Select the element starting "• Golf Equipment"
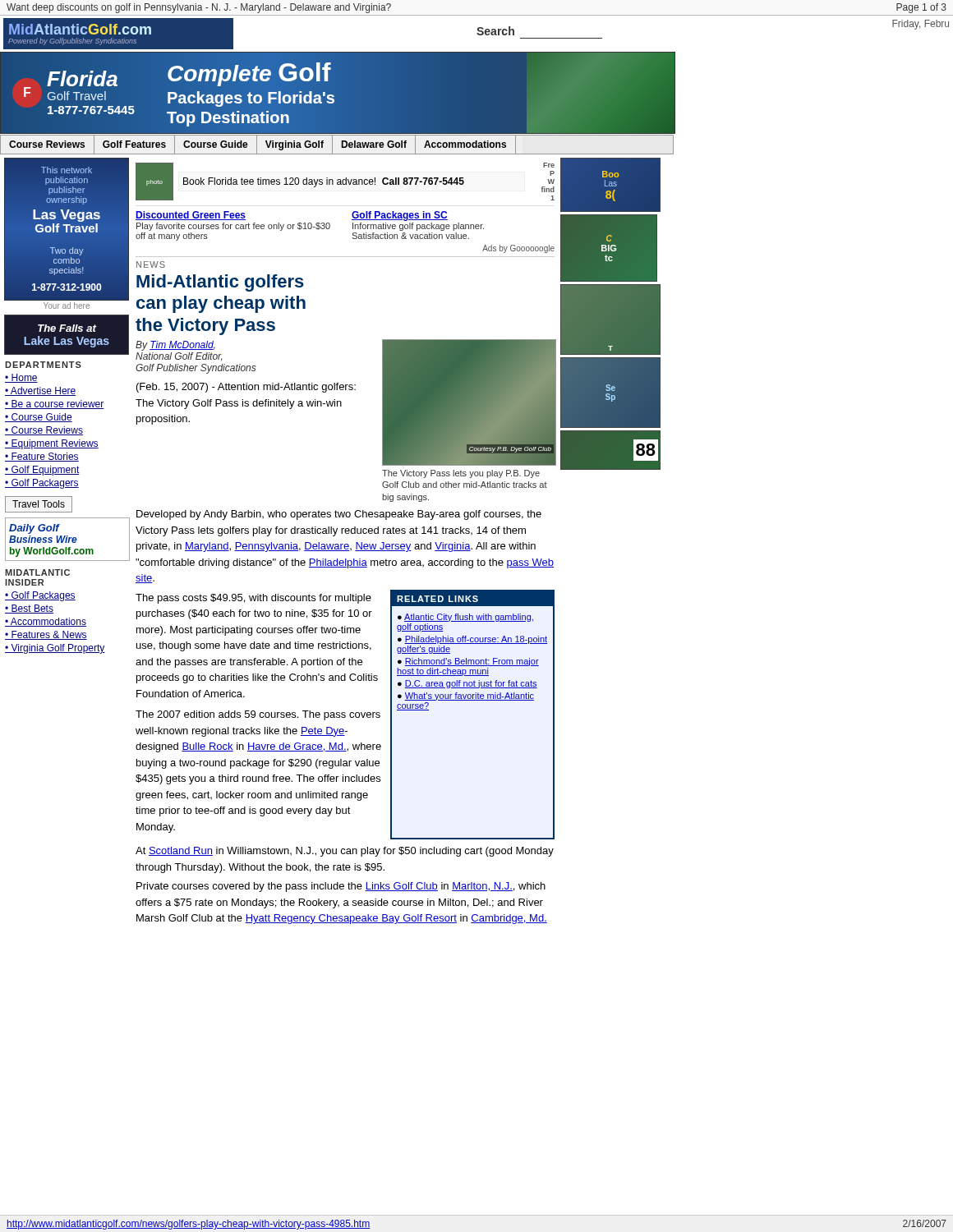Image resolution: width=953 pixels, height=1232 pixels. (x=42, y=470)
